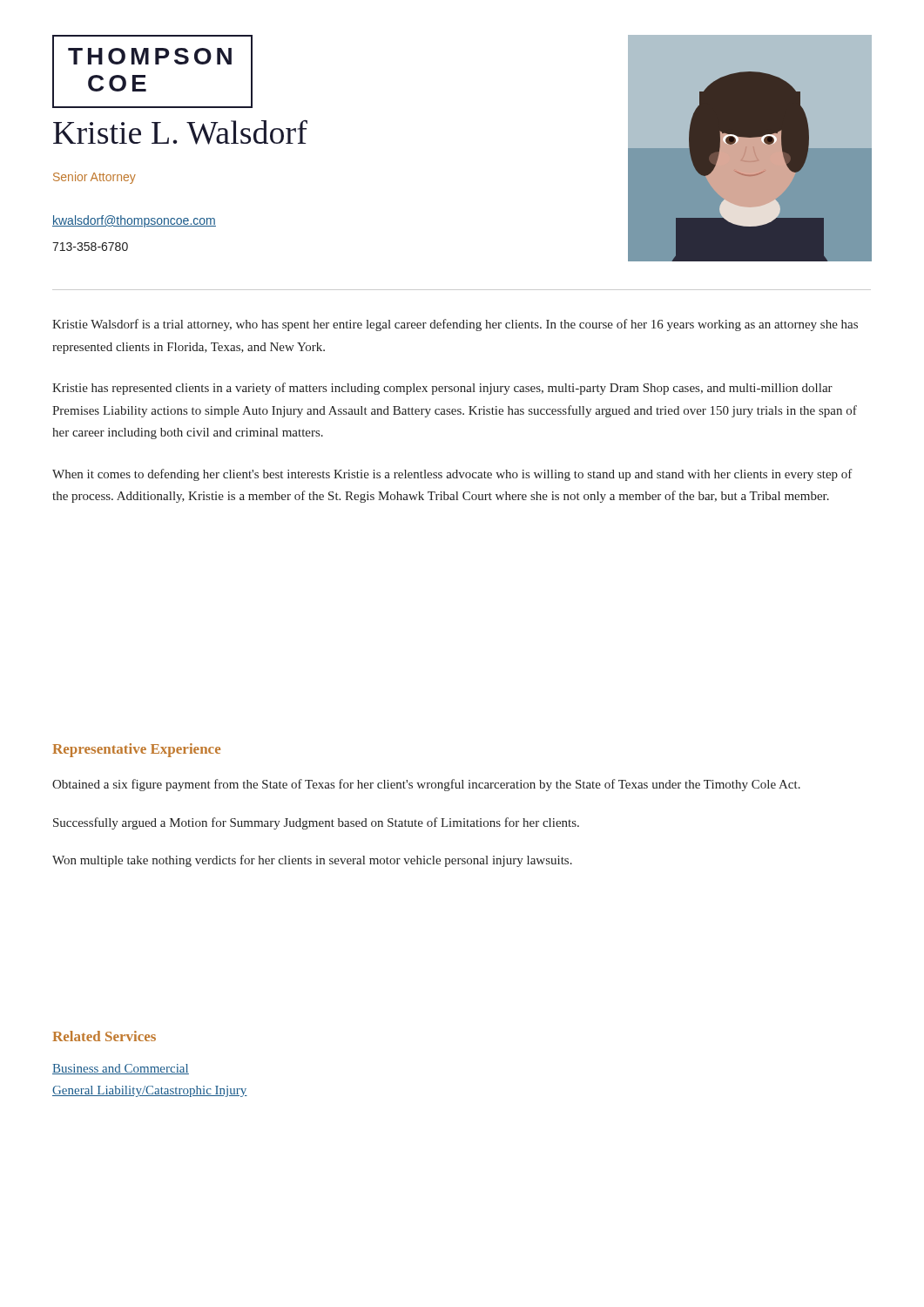Image resolution: width=924 pixels, height=1307 pixels.
Task: Click on the text block starting "Related Services"
Action: pos(104,1036)
